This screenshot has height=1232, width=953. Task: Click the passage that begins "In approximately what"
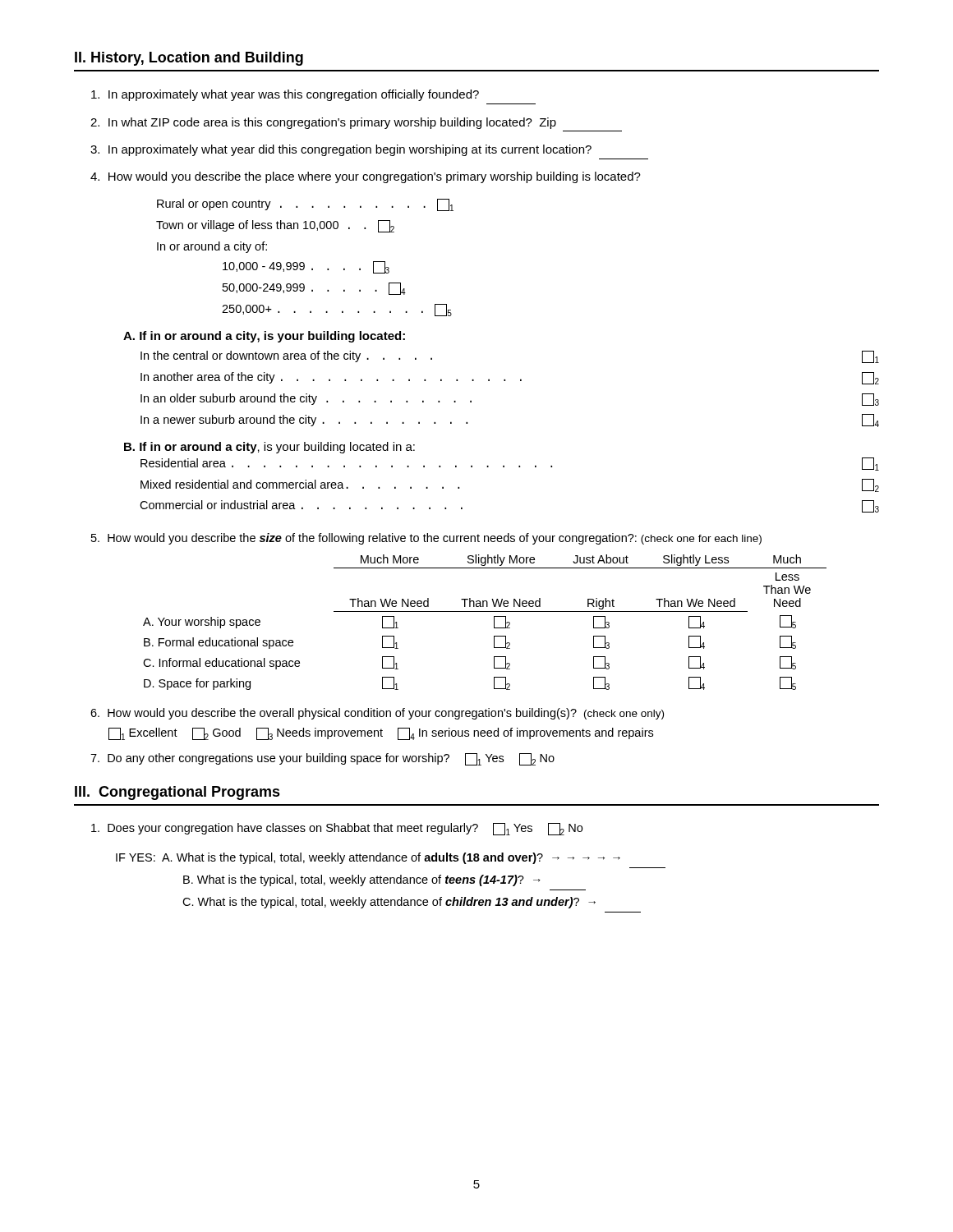pos(313,94)
